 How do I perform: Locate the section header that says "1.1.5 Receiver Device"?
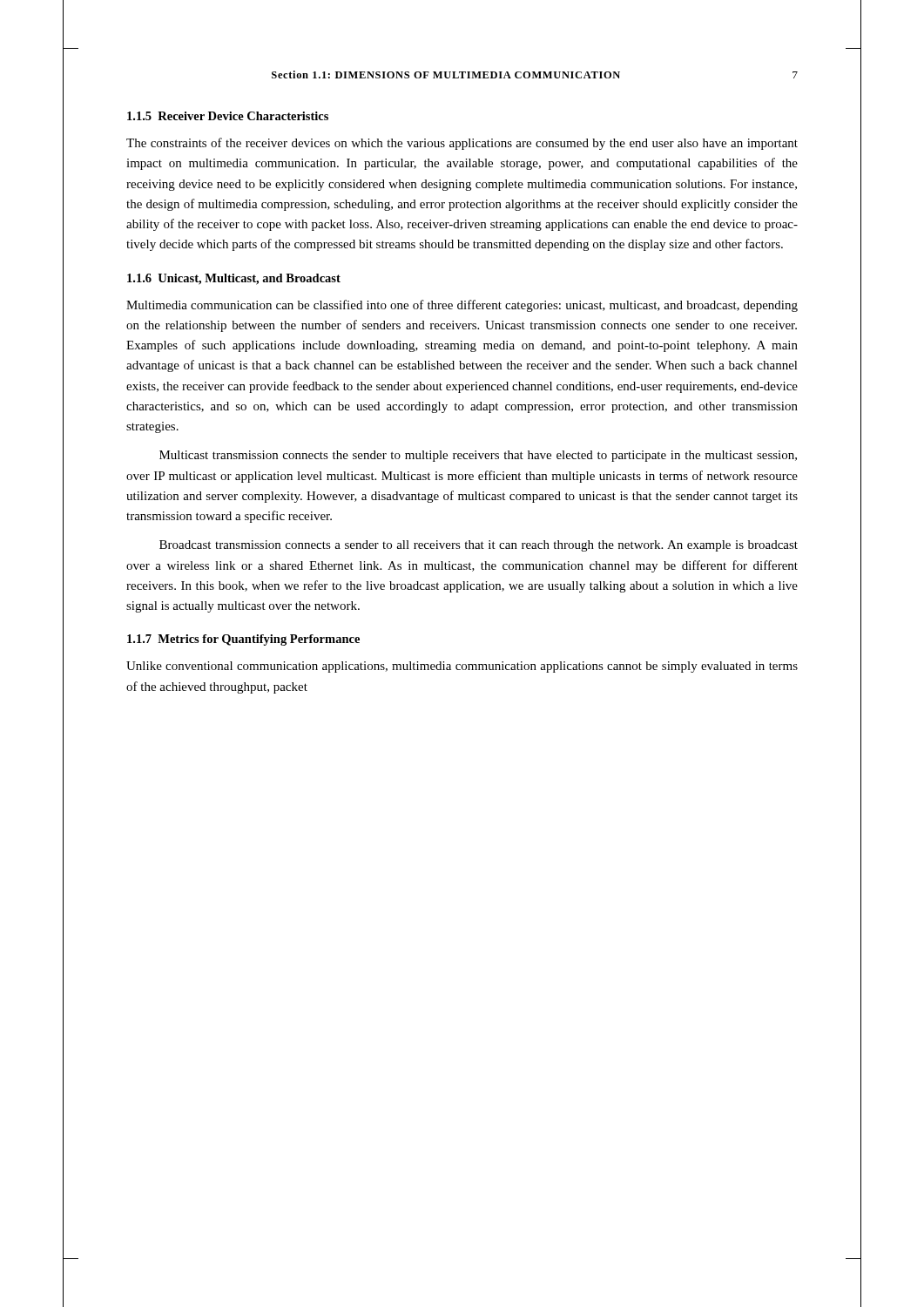pyautogui.click(x=228, y=116)
